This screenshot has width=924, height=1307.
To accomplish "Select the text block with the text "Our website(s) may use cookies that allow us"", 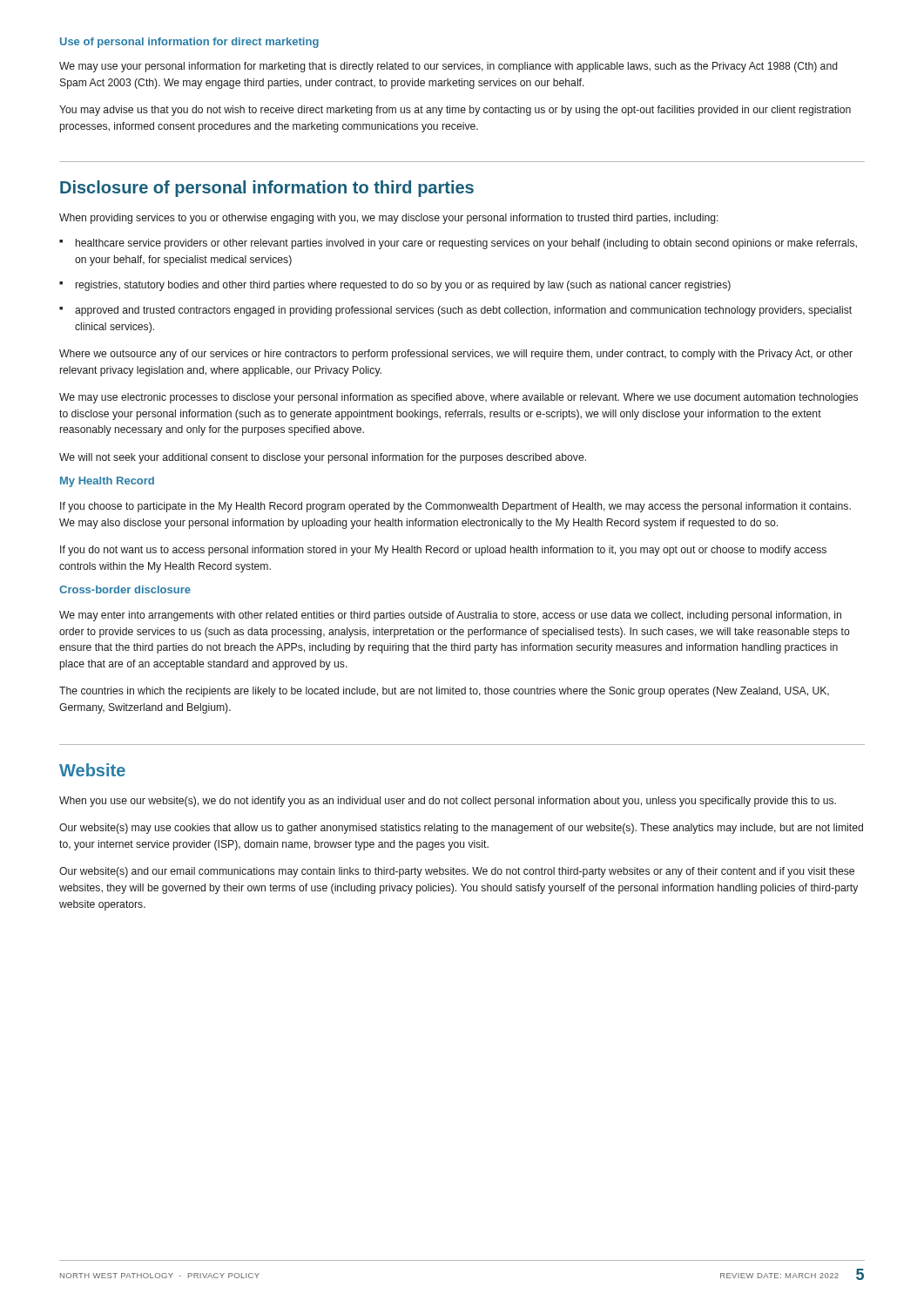I will pos(462,837).
